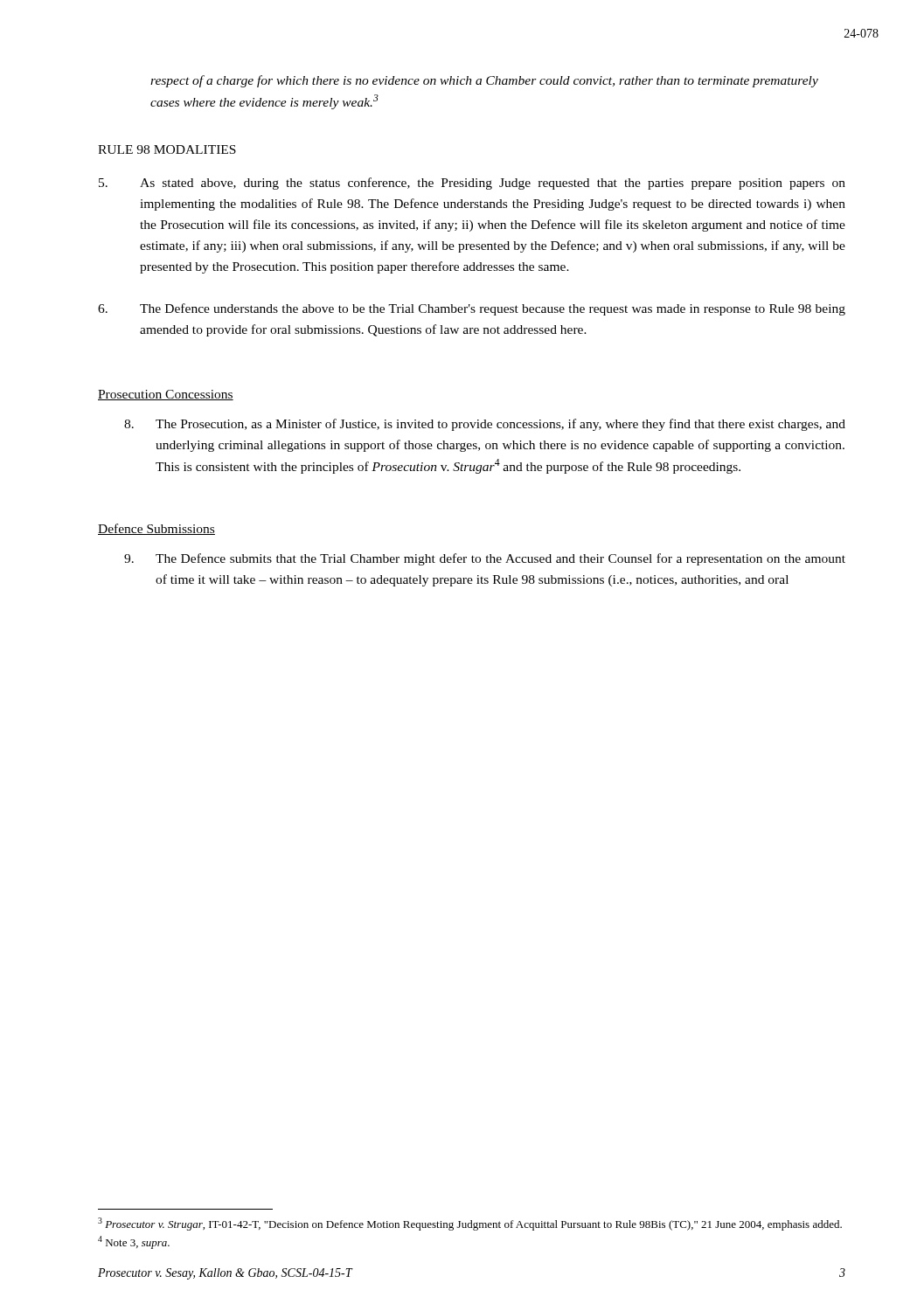The width and height of the screenshot is (924, 1311).
Task: Point to the block beginning "5. As stated above, during the status"
Action: pos(472,225)
